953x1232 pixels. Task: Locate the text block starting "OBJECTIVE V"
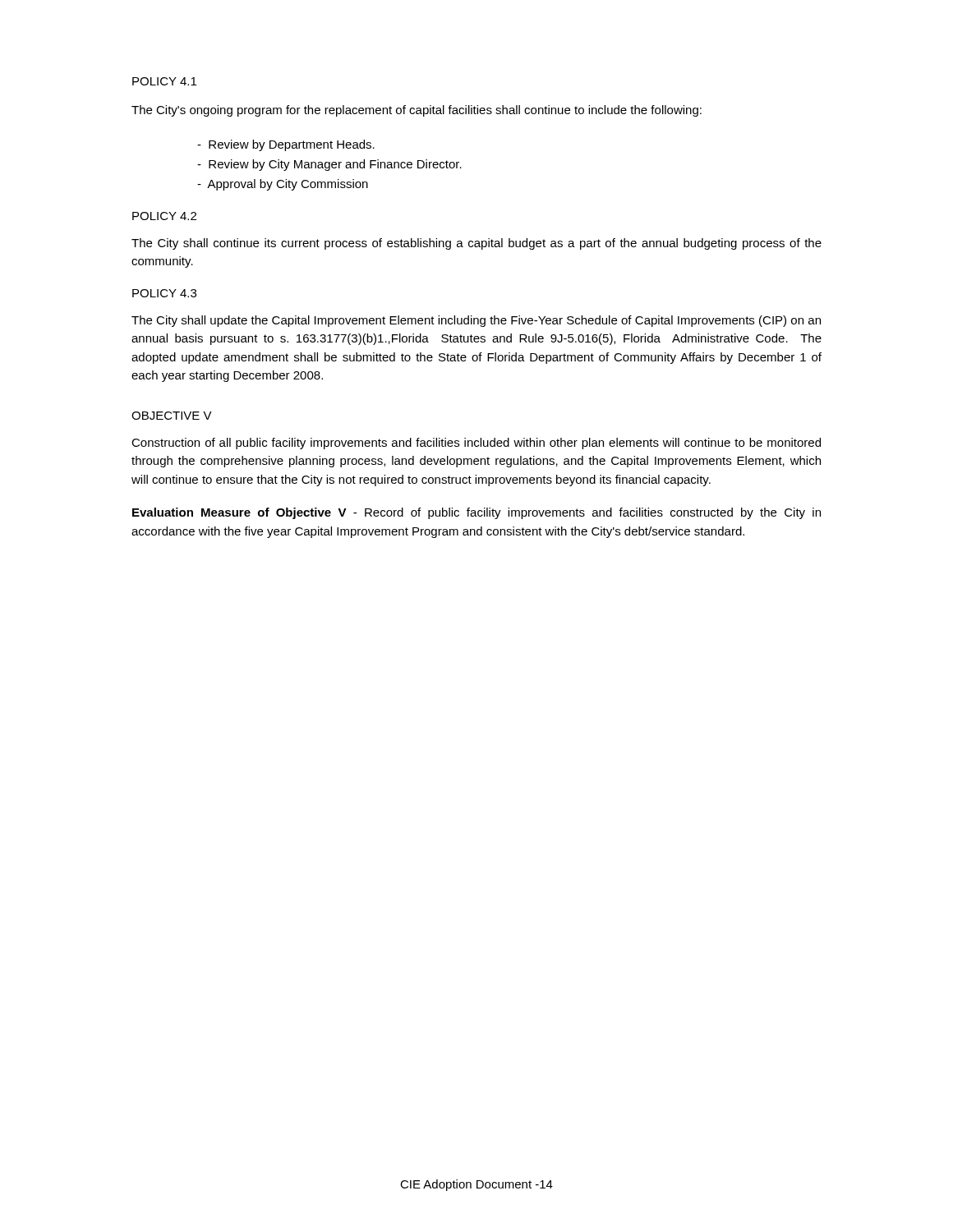[171, 415]
